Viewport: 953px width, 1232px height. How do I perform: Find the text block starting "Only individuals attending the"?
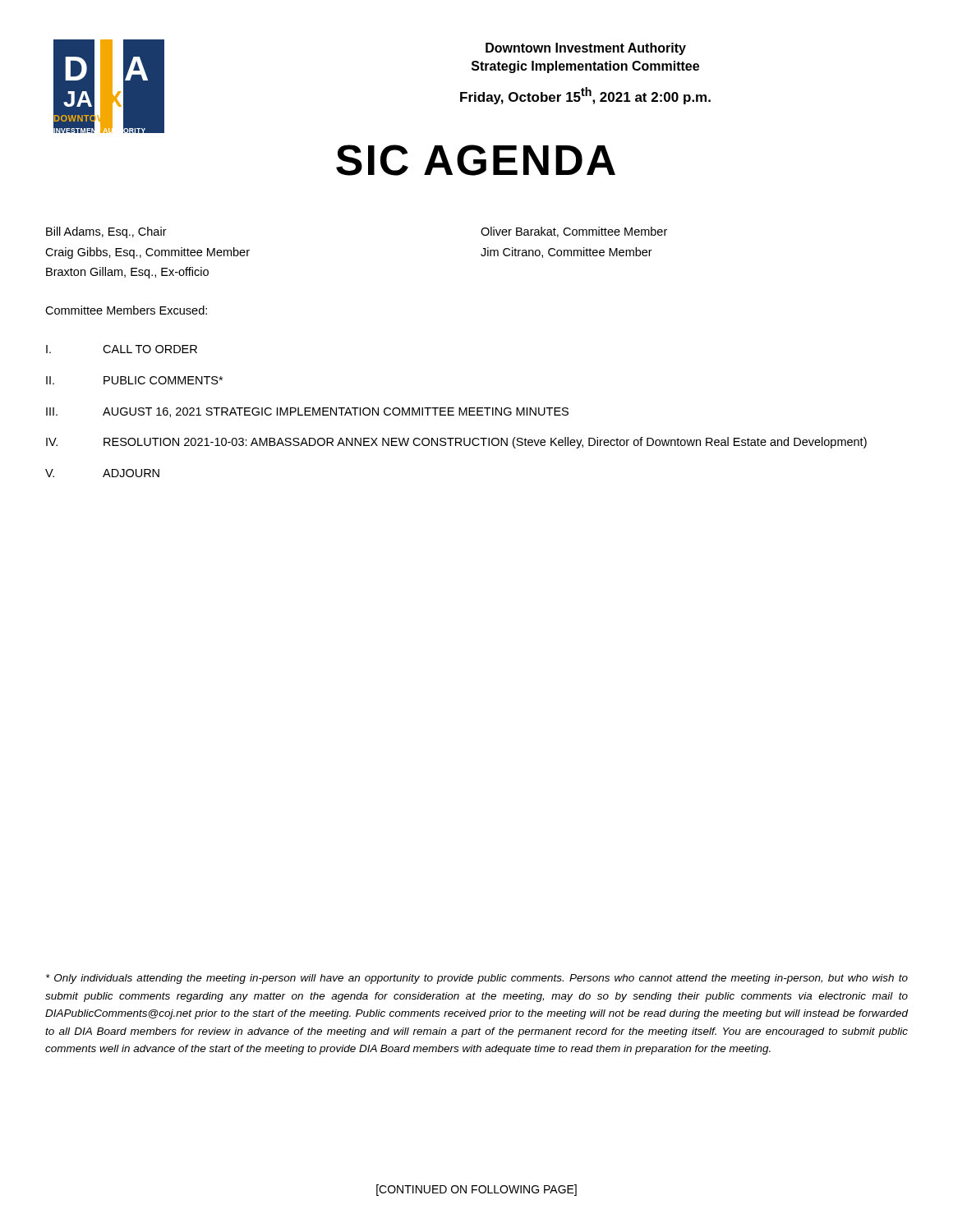[x=476, y=1013]
